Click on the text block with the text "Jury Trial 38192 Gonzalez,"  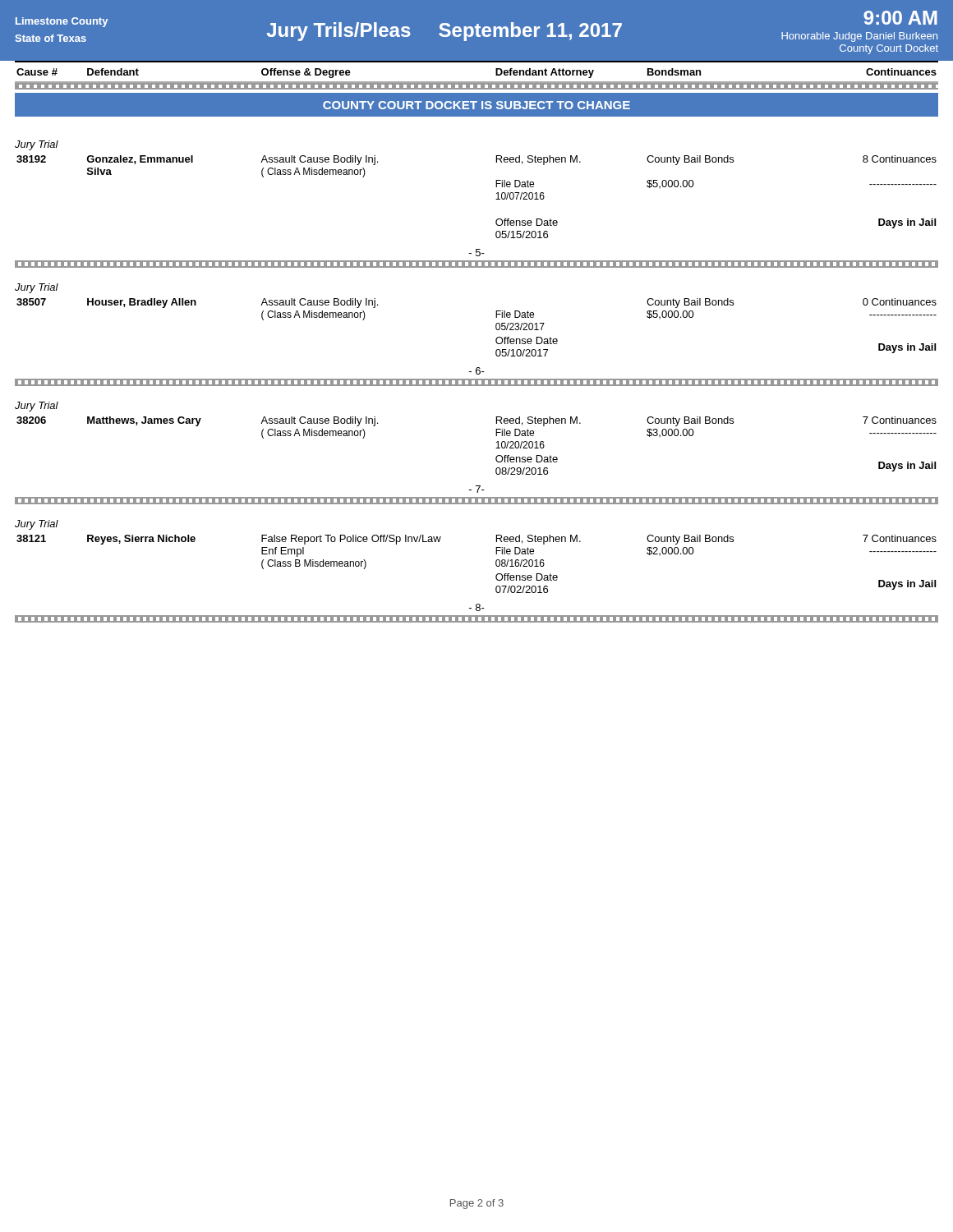(37, 145)
